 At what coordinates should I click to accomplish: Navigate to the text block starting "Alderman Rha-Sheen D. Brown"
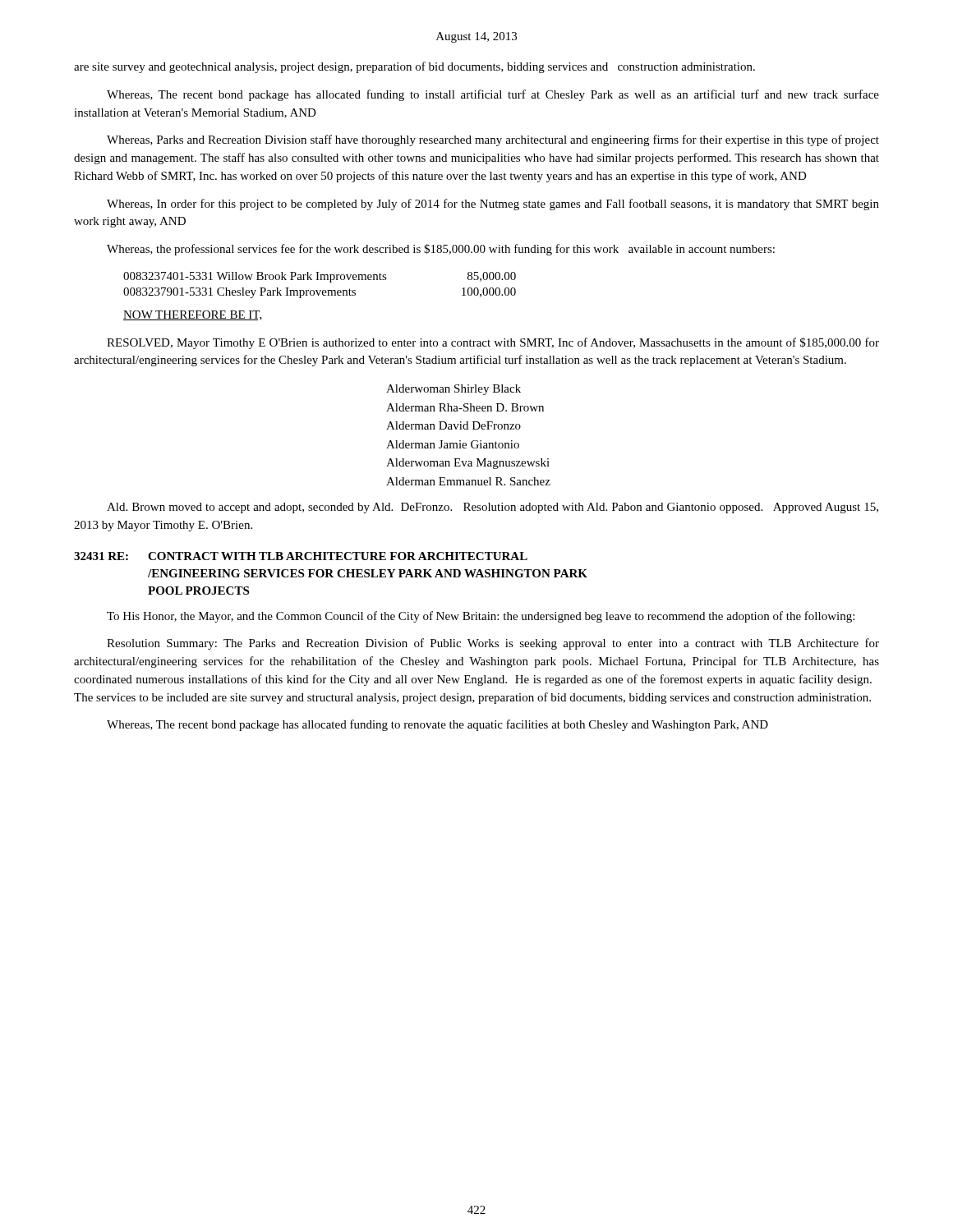(x=465, y=407)
